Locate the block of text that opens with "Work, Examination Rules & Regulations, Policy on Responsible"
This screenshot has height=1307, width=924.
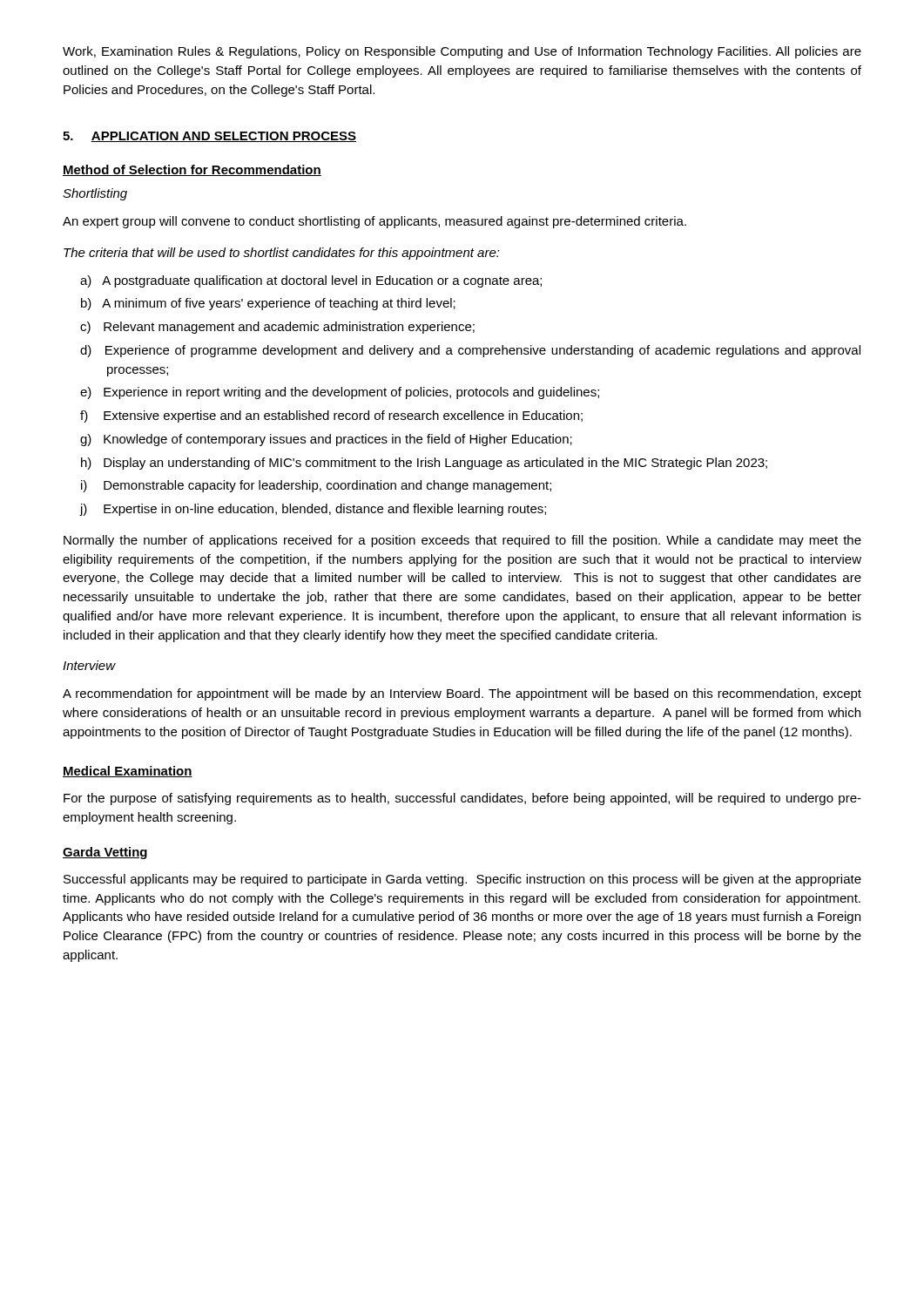[462, 70]
